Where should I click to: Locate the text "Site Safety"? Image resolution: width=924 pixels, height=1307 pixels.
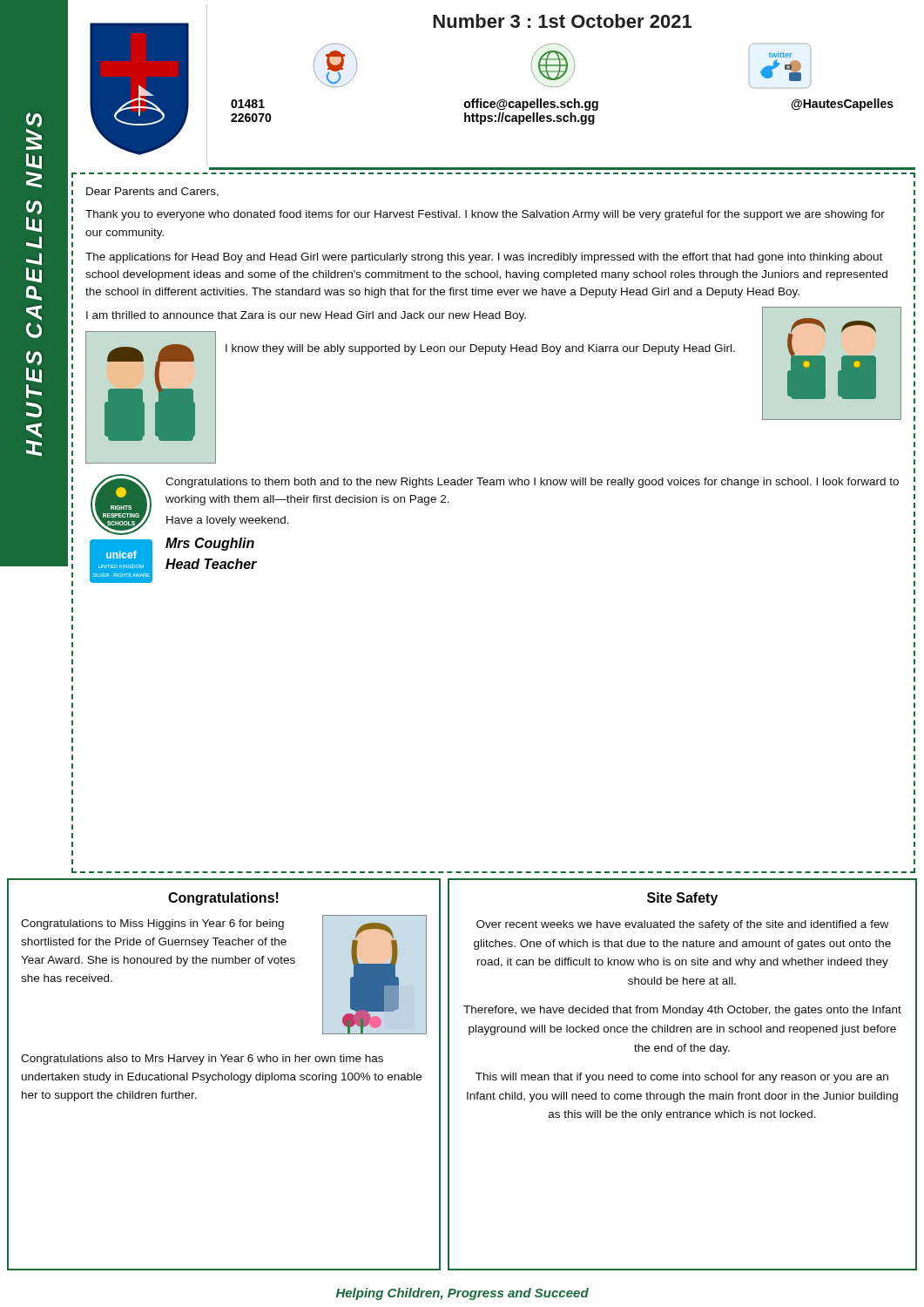coord(682,898)
